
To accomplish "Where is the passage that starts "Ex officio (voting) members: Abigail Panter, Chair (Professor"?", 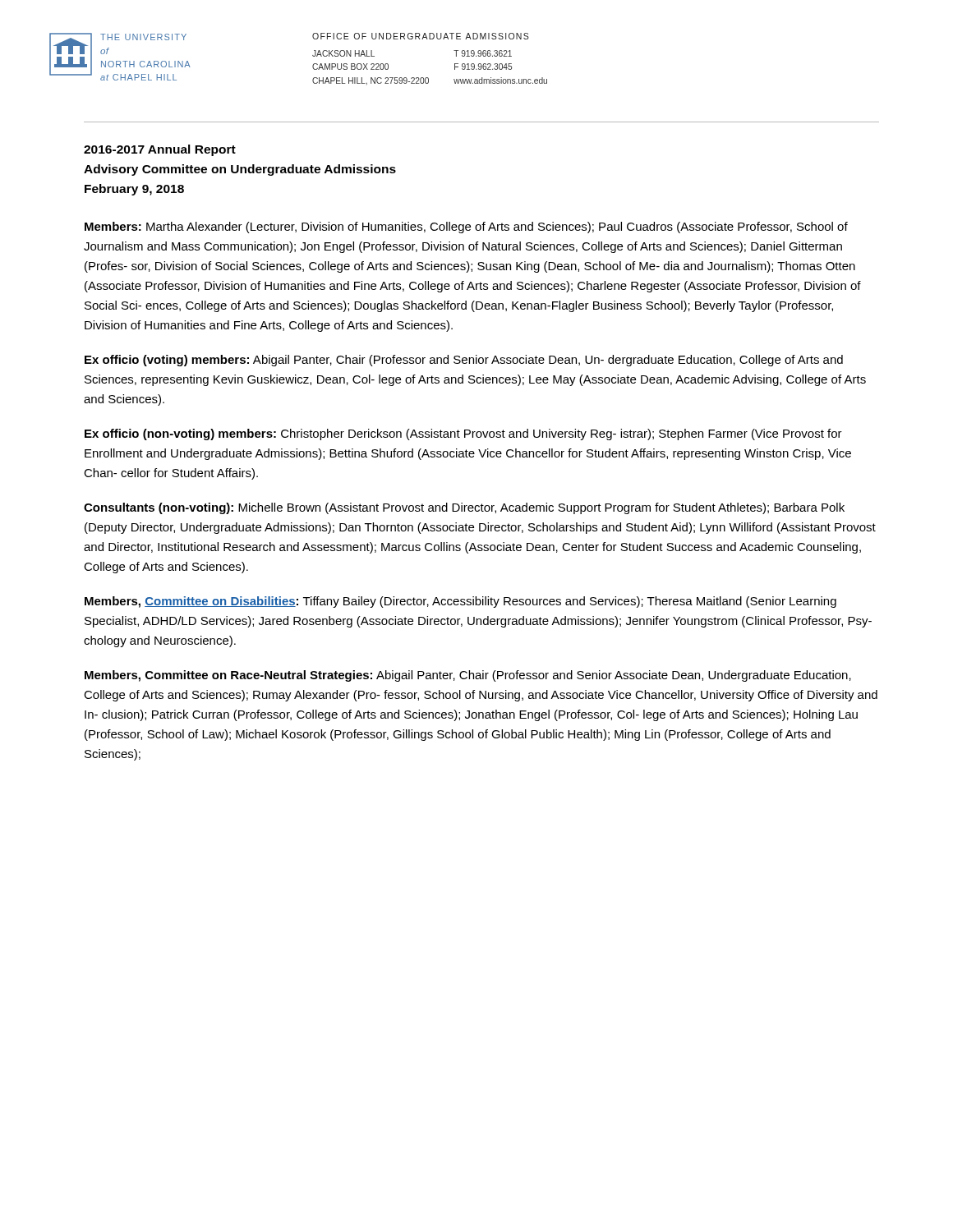I will pos(475,379).
